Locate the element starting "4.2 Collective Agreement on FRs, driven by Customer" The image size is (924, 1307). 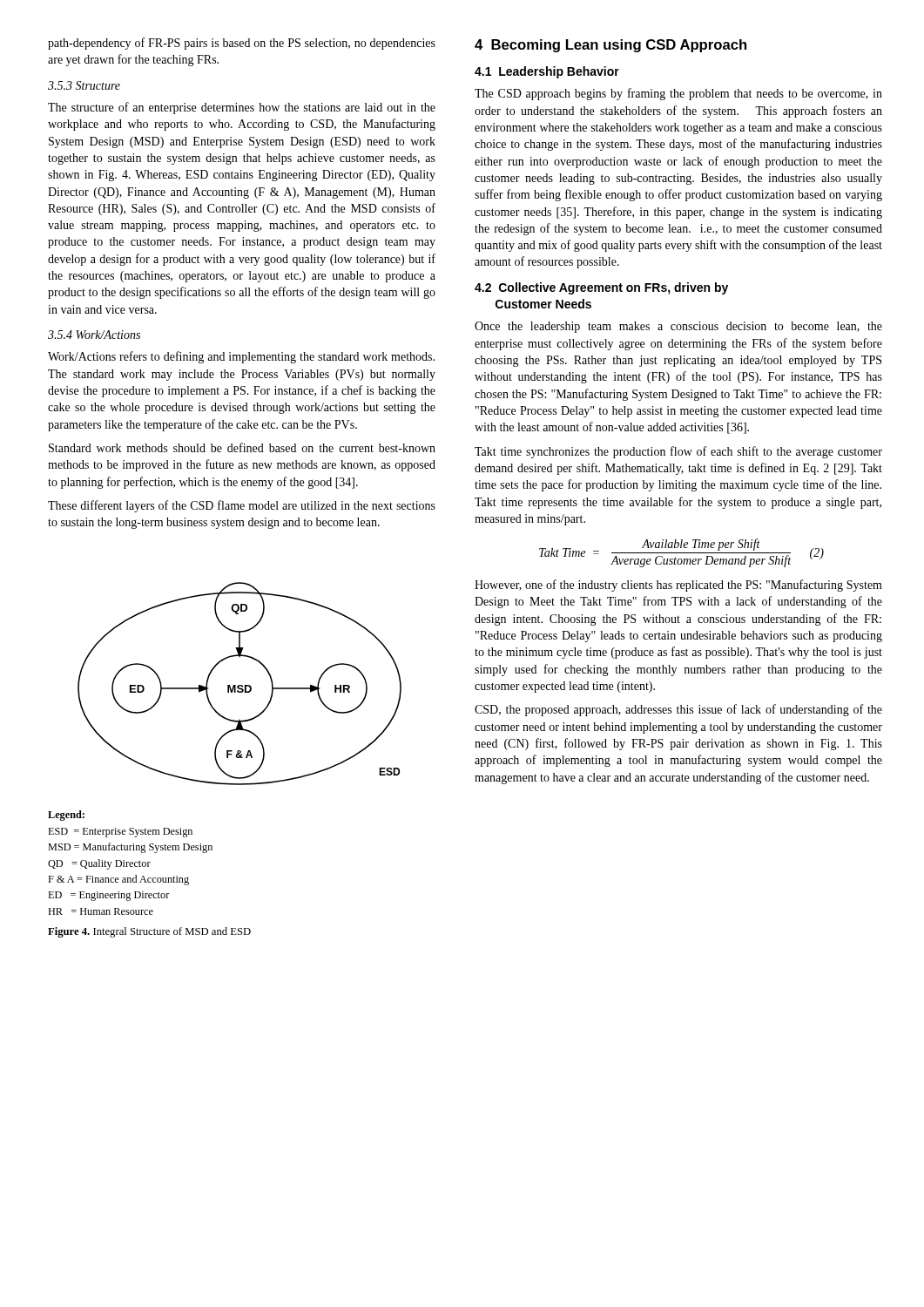coord(678,296)
